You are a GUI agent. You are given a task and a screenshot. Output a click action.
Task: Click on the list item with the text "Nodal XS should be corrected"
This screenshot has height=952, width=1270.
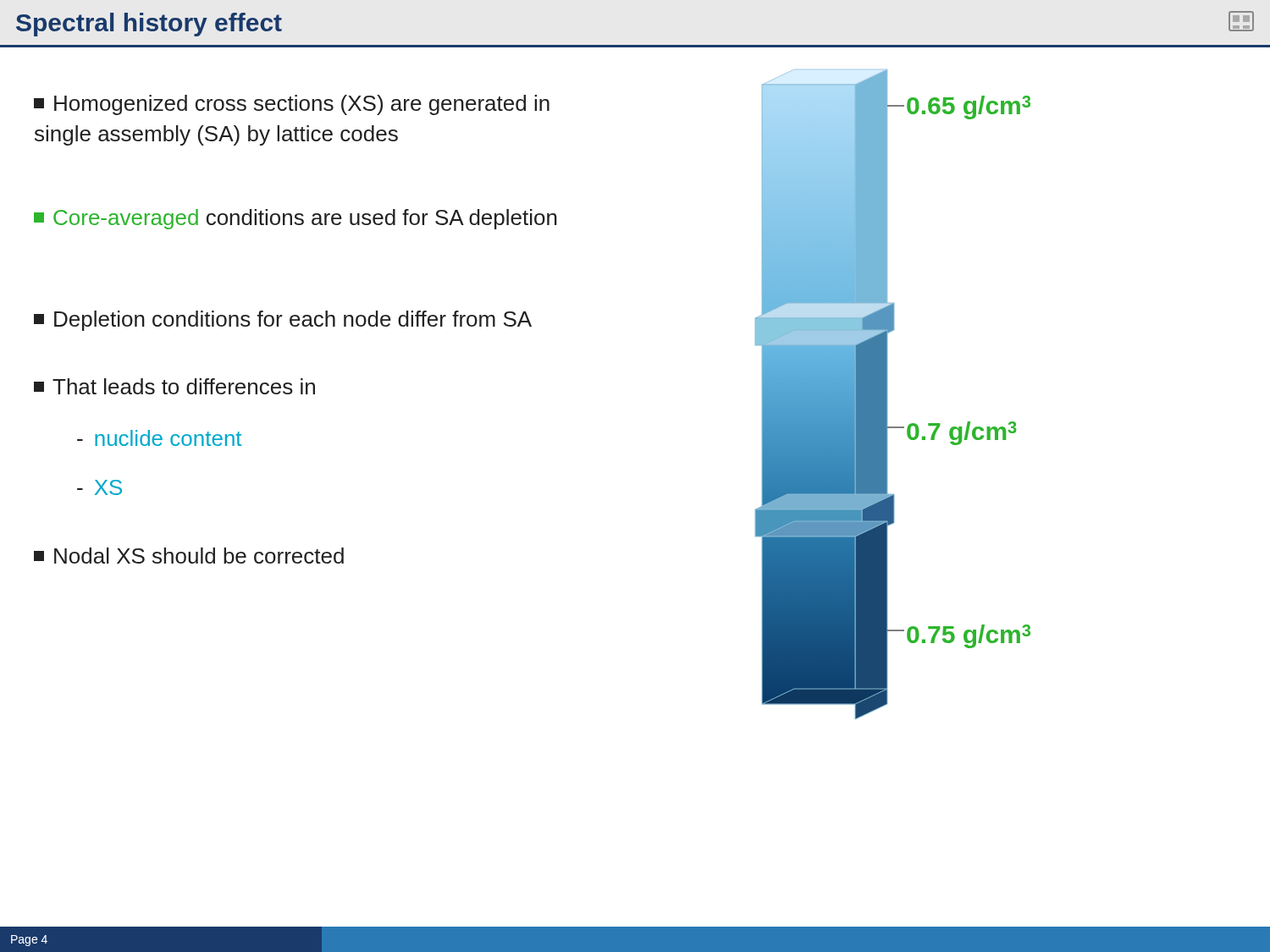click(189, 556)
